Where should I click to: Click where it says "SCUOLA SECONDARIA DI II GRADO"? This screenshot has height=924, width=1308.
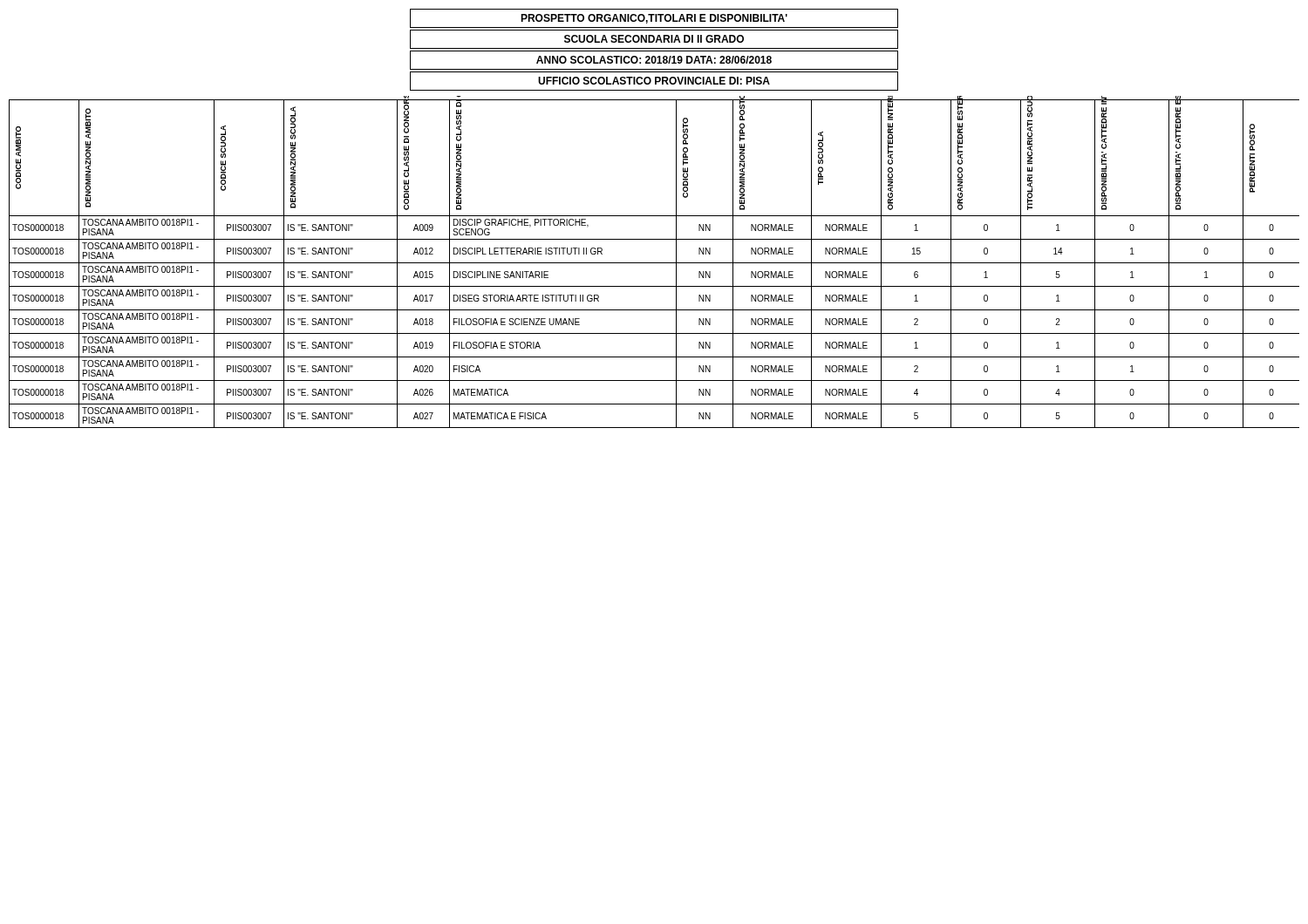pos(654,39)
